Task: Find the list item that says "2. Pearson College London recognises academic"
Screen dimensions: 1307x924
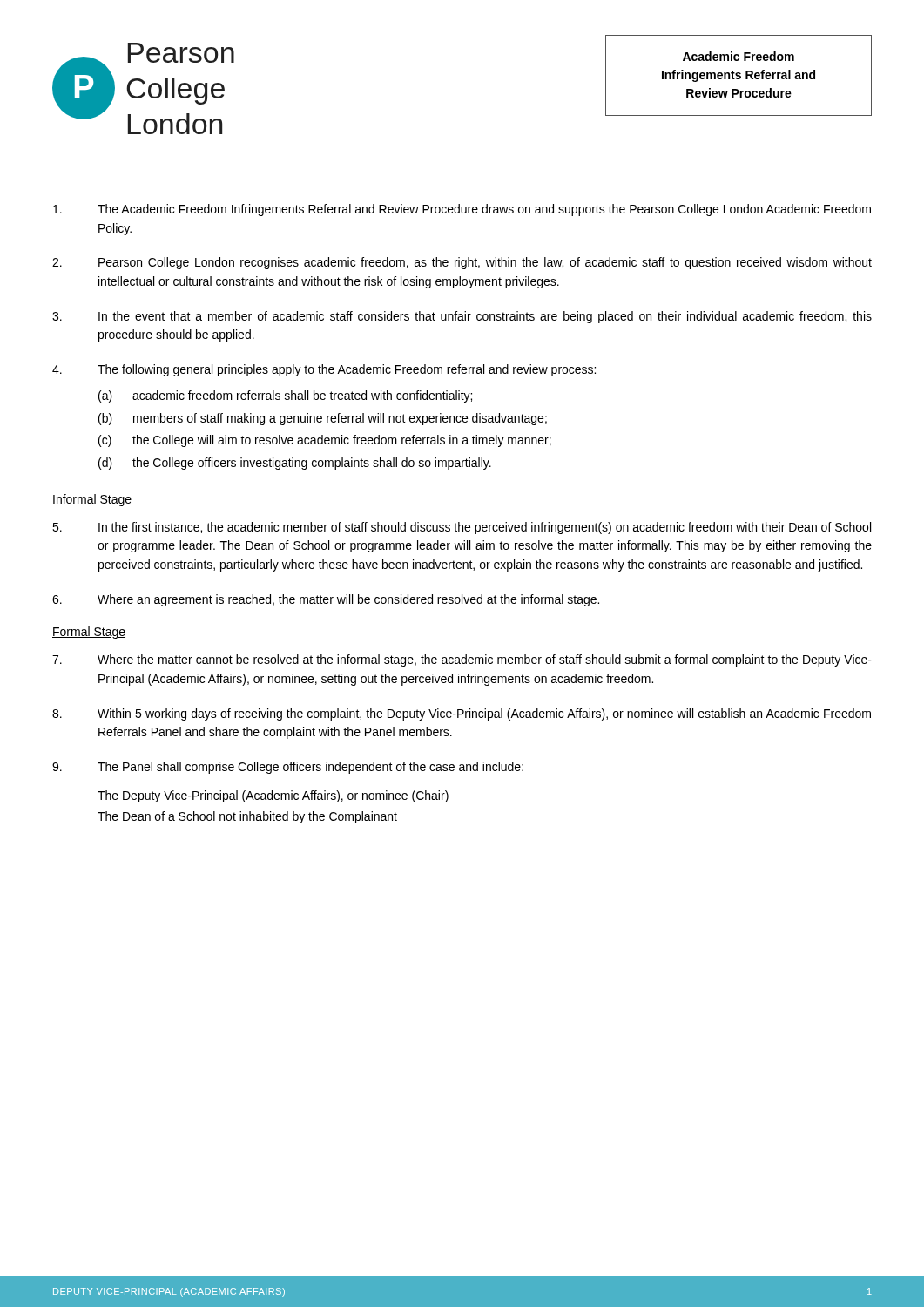Action: click(x=462, y=273)
